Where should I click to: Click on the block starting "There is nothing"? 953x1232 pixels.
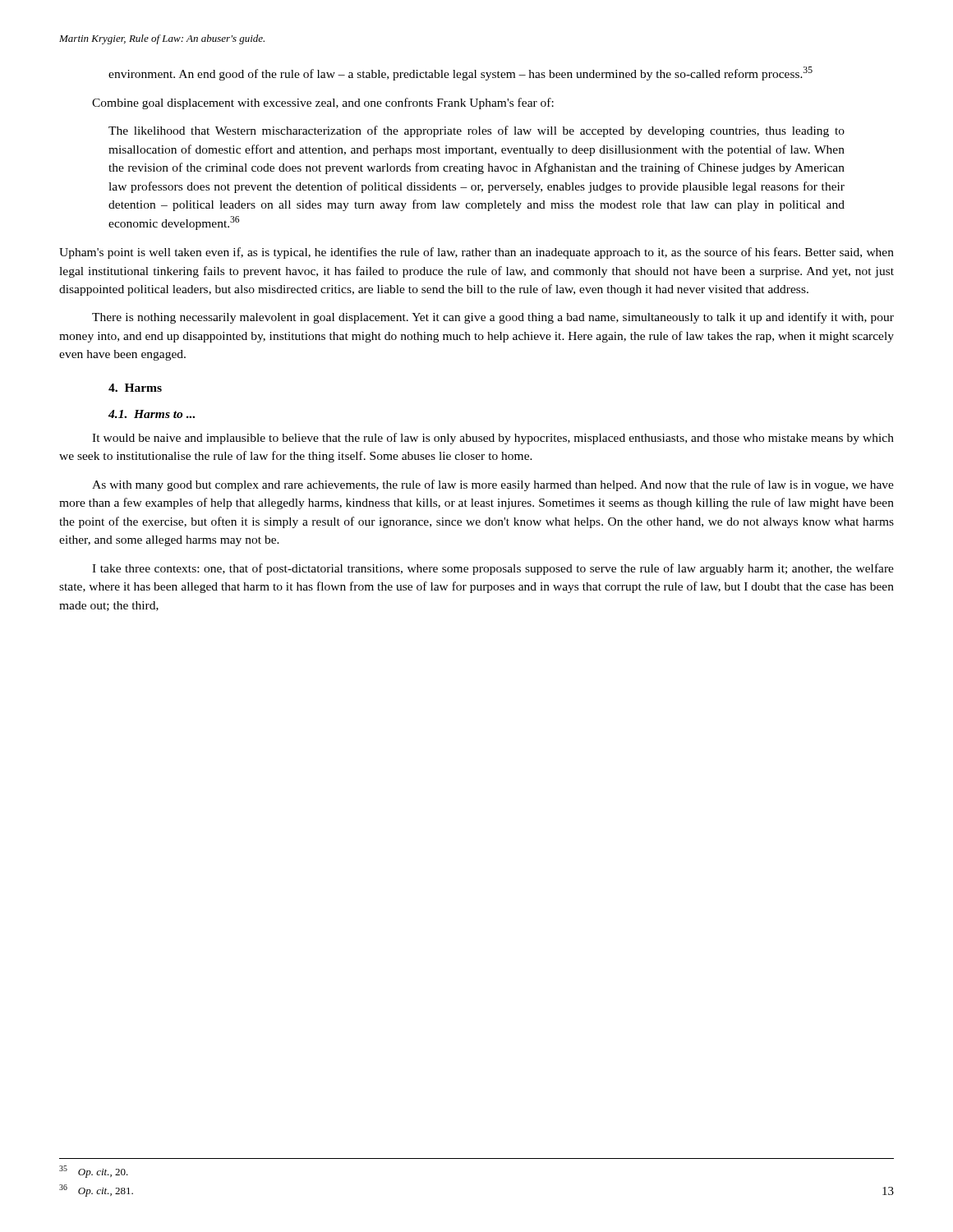coord(476,335)
